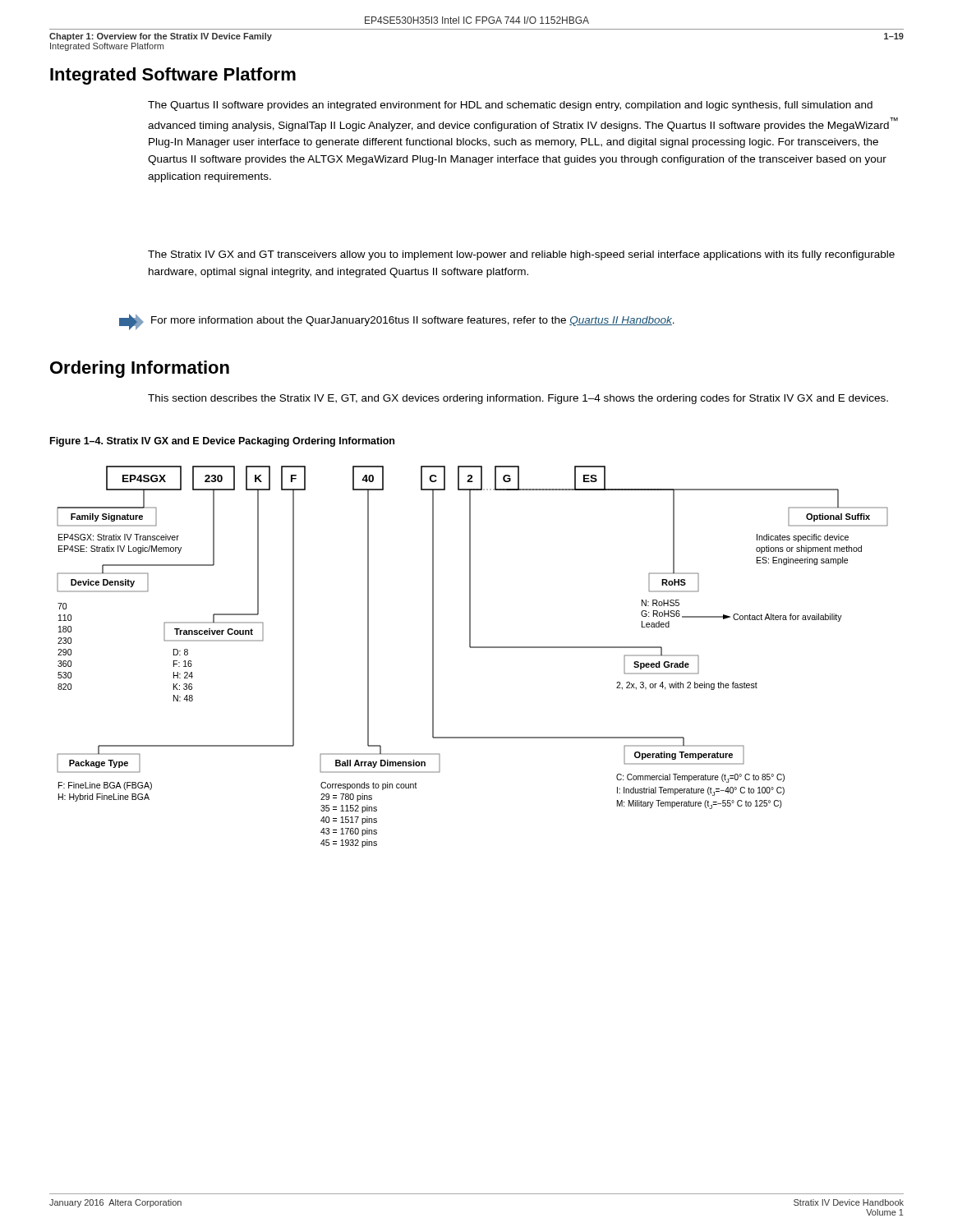Navigate to the region starting "For more information"
Image resolution: width=953 pixels, height=1232 pixels.
[397, 324]
